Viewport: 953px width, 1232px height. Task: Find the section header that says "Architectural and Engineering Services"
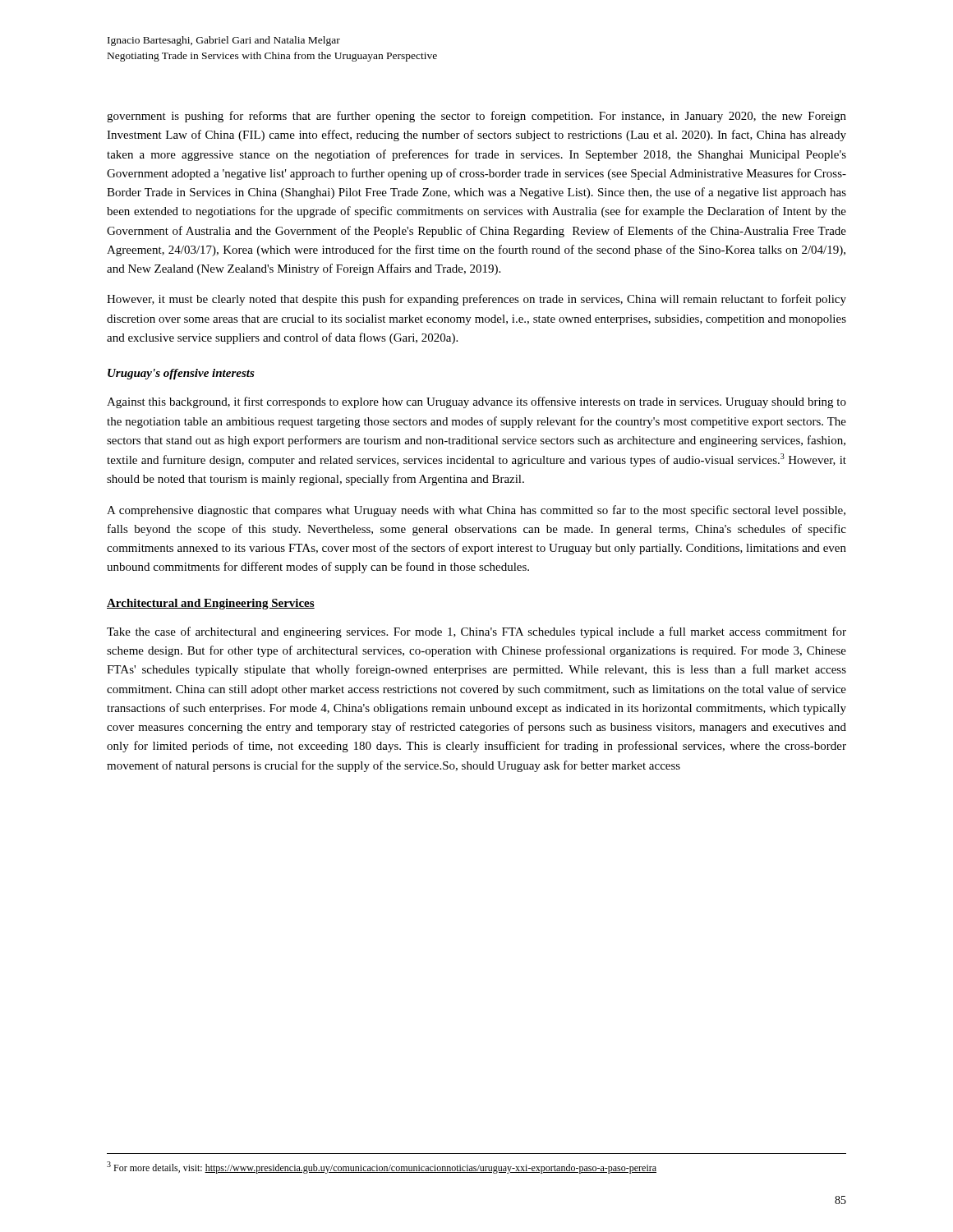211,604
